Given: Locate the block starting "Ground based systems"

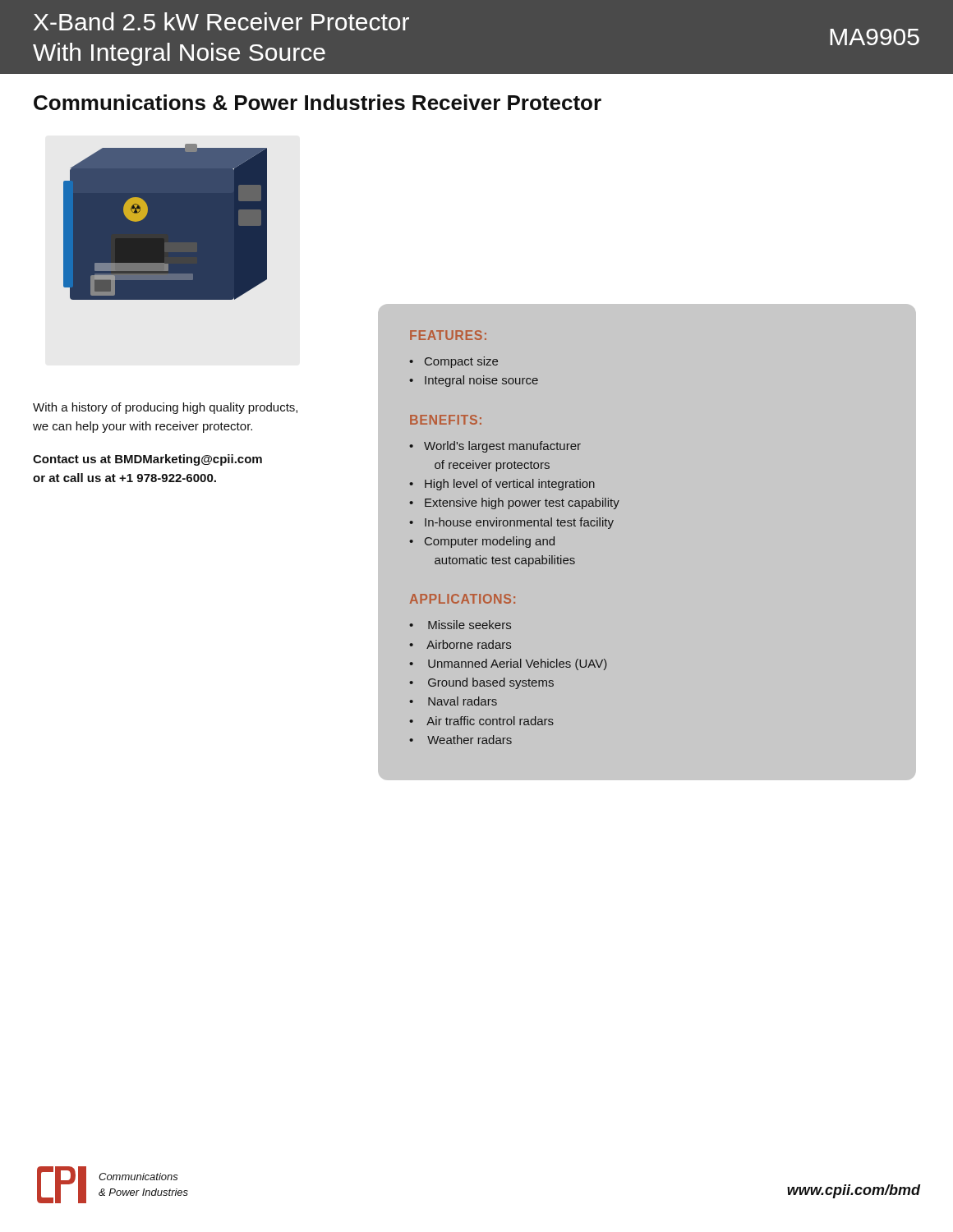Looking at the screenshot, I should pyautogui.click(x=489, y=682).
